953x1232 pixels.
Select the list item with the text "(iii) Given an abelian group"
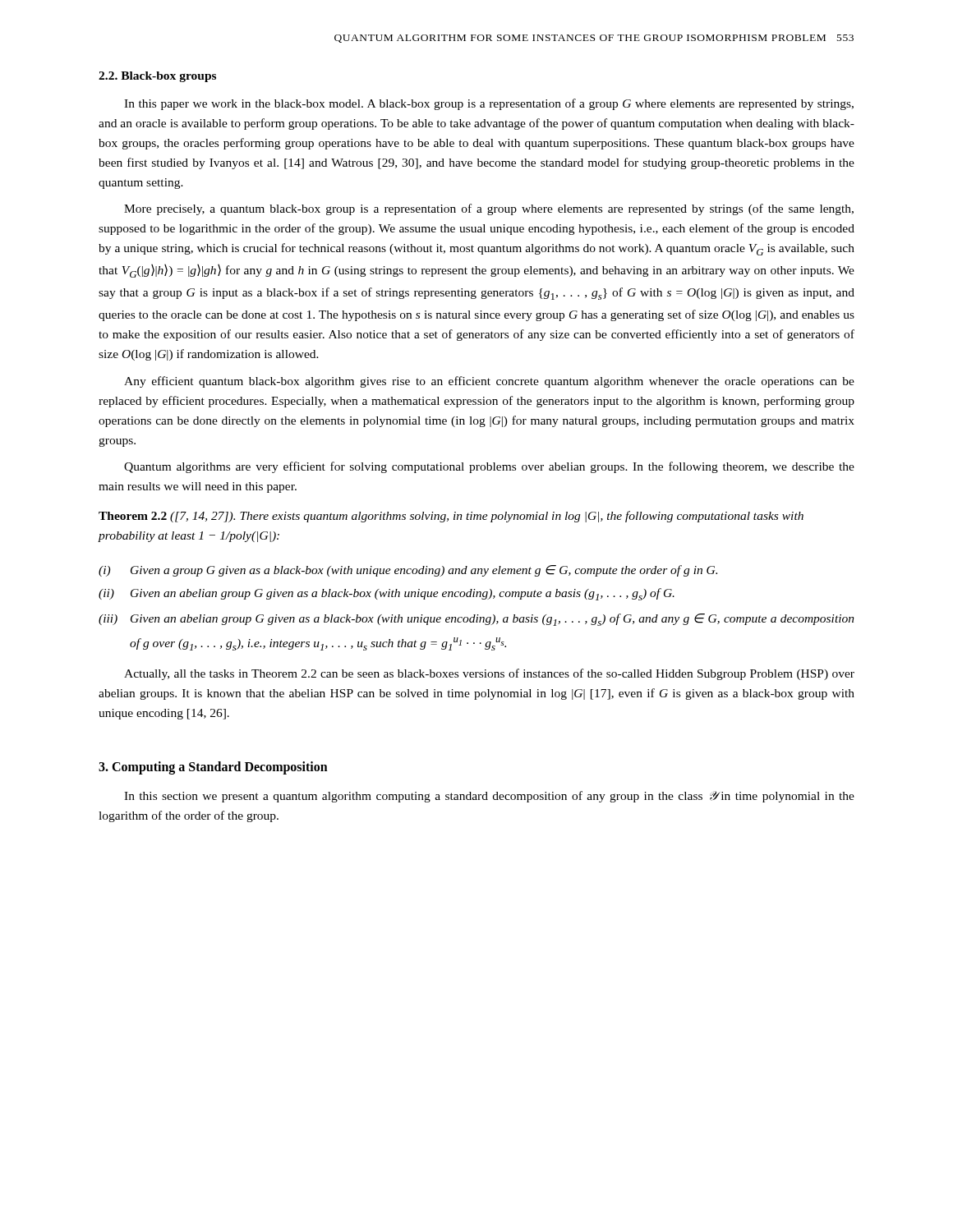[476, 632]
